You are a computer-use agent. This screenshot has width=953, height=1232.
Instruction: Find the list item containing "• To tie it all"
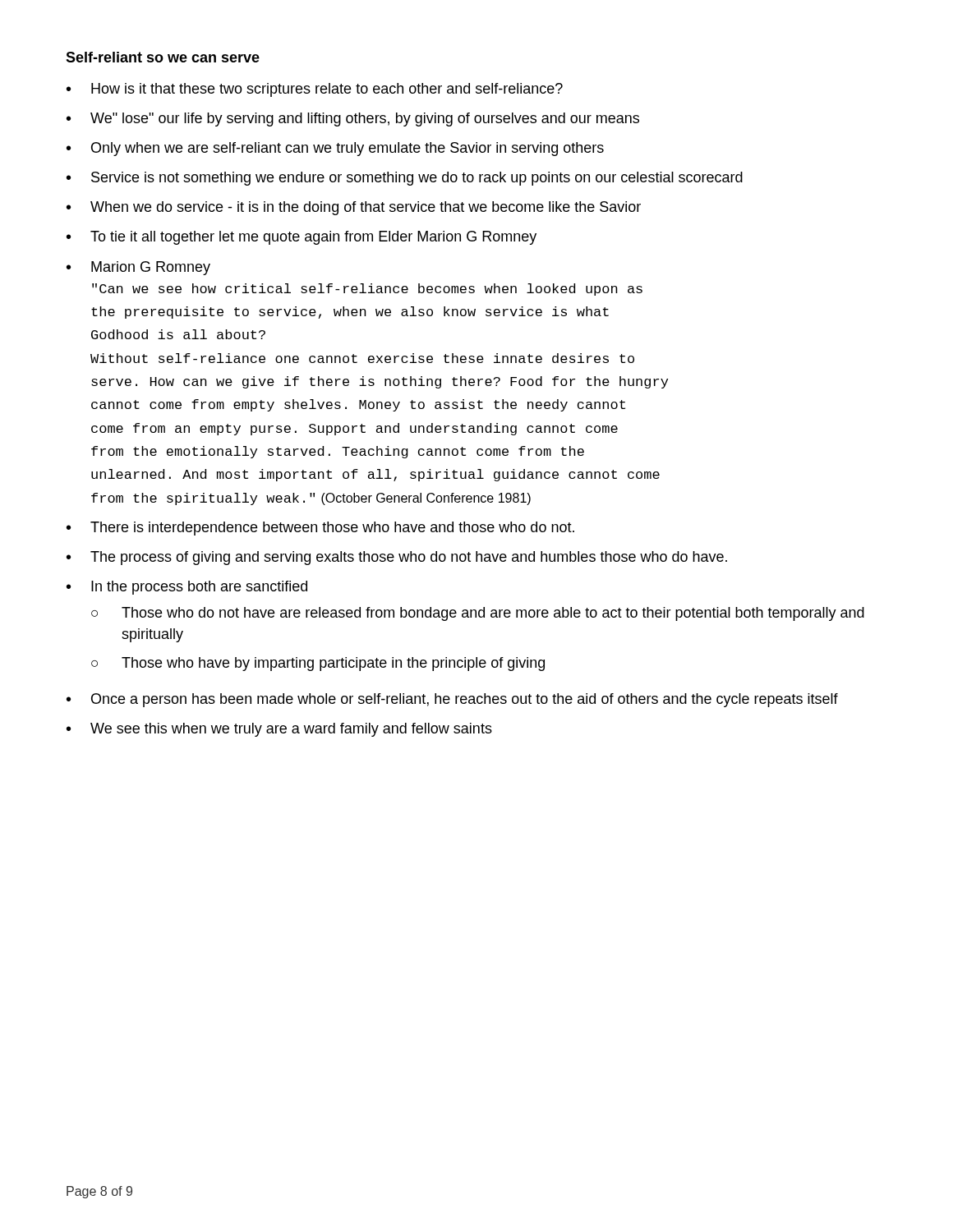click(x=476, y=237)
